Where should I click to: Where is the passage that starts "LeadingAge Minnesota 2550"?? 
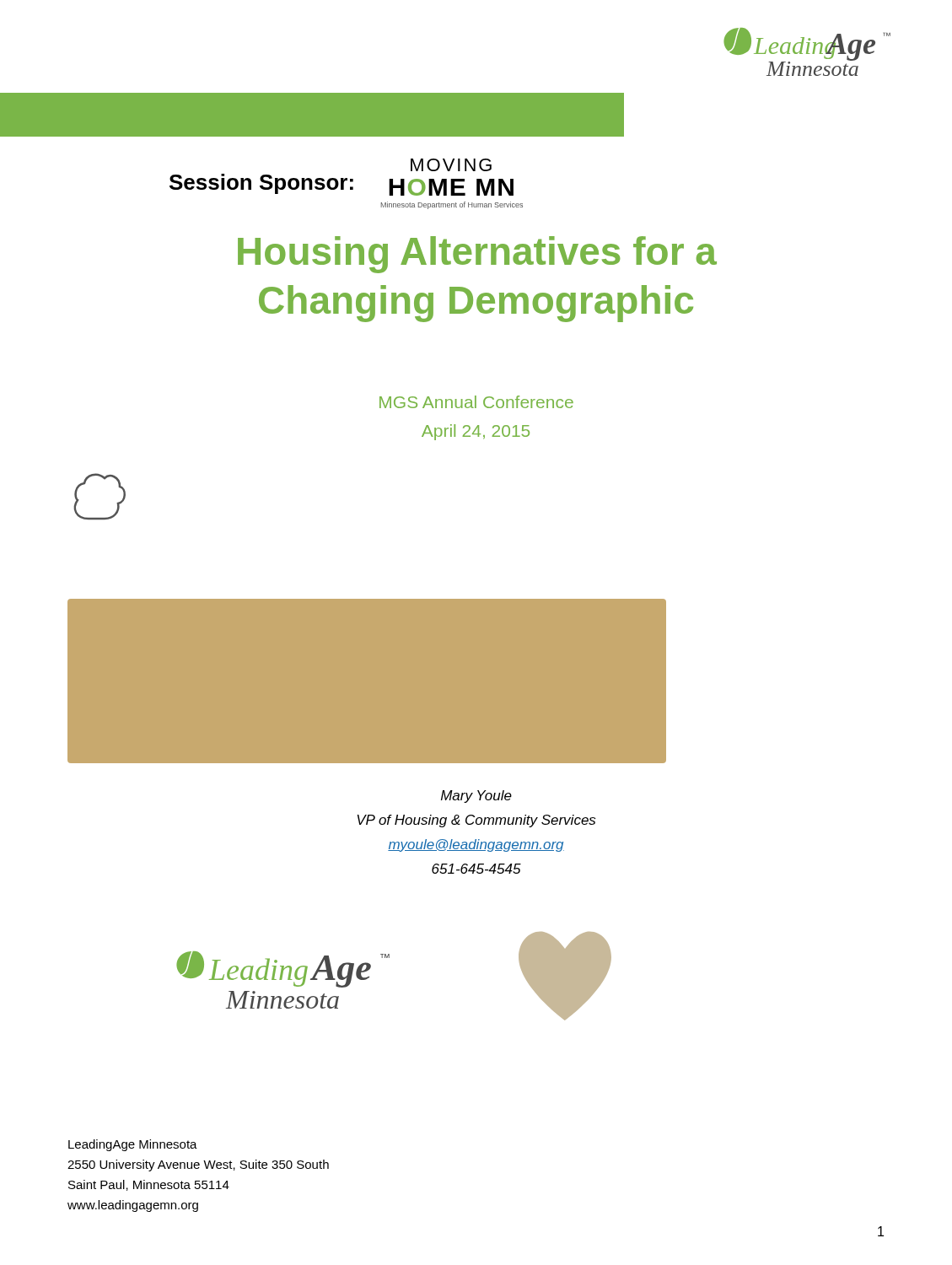coord(198,1175)
